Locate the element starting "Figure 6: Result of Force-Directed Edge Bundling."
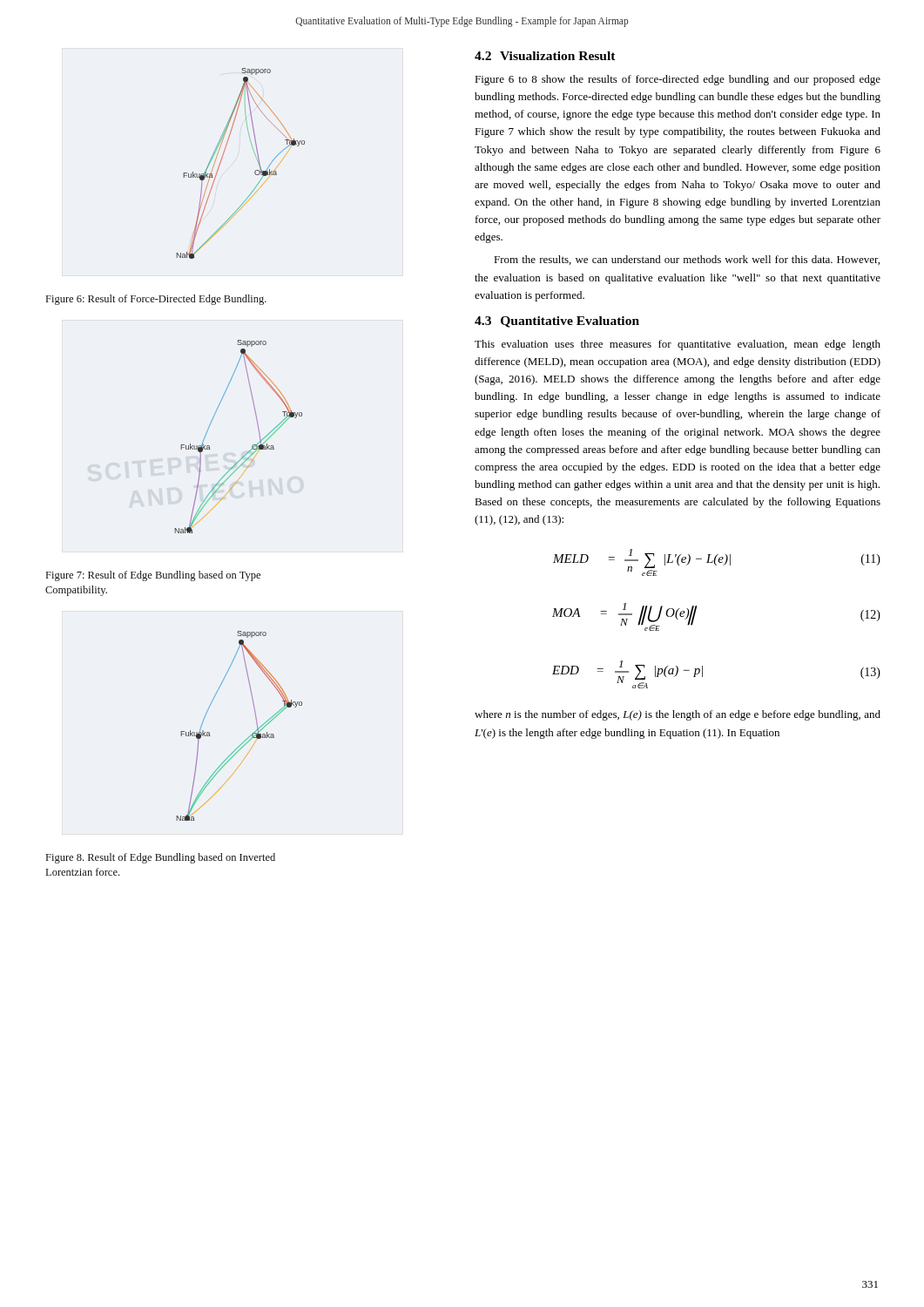Screen dimensions: 1307x924 [x=156, y=299]
